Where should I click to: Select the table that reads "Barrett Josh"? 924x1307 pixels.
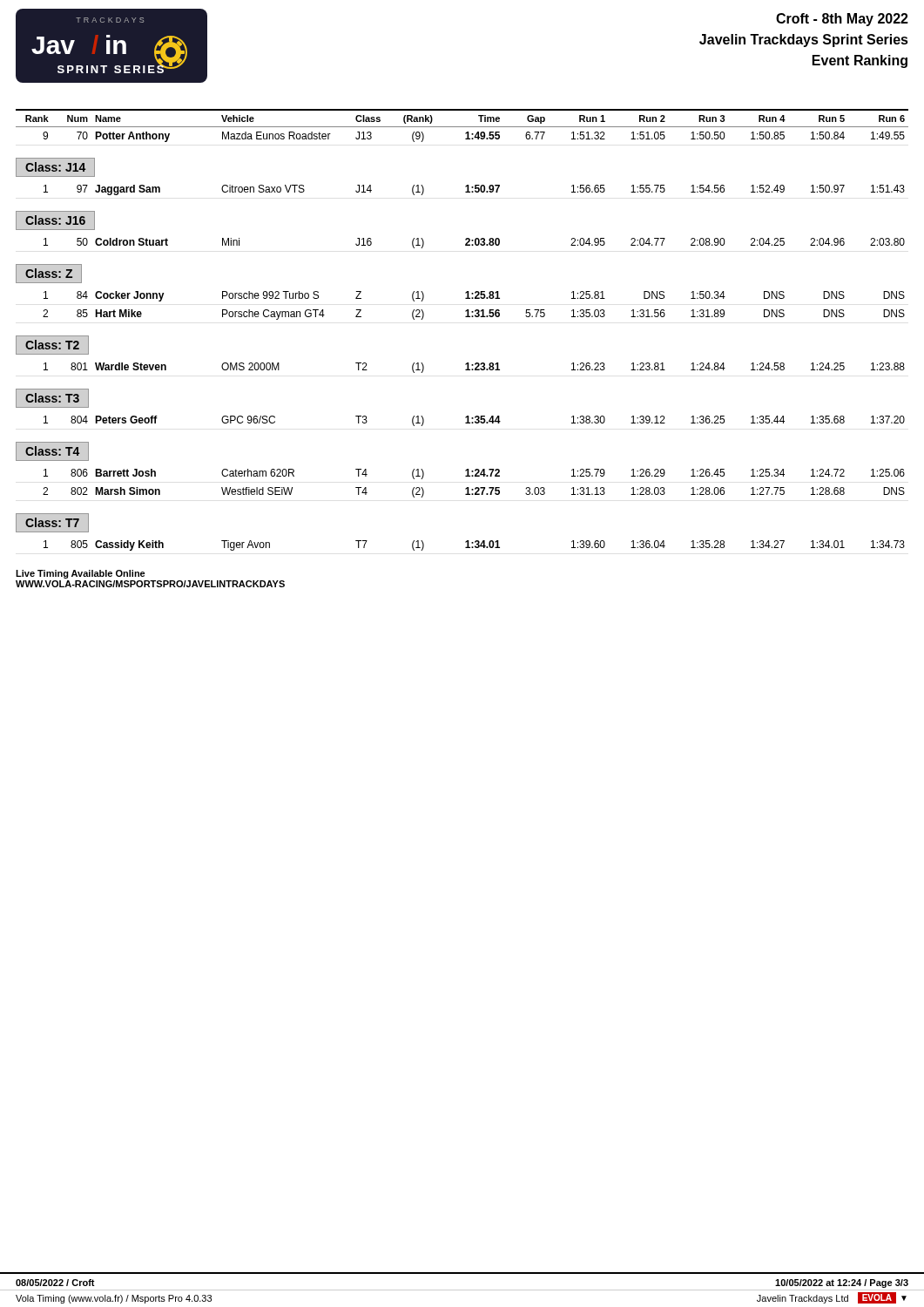[x=462, y=351]
